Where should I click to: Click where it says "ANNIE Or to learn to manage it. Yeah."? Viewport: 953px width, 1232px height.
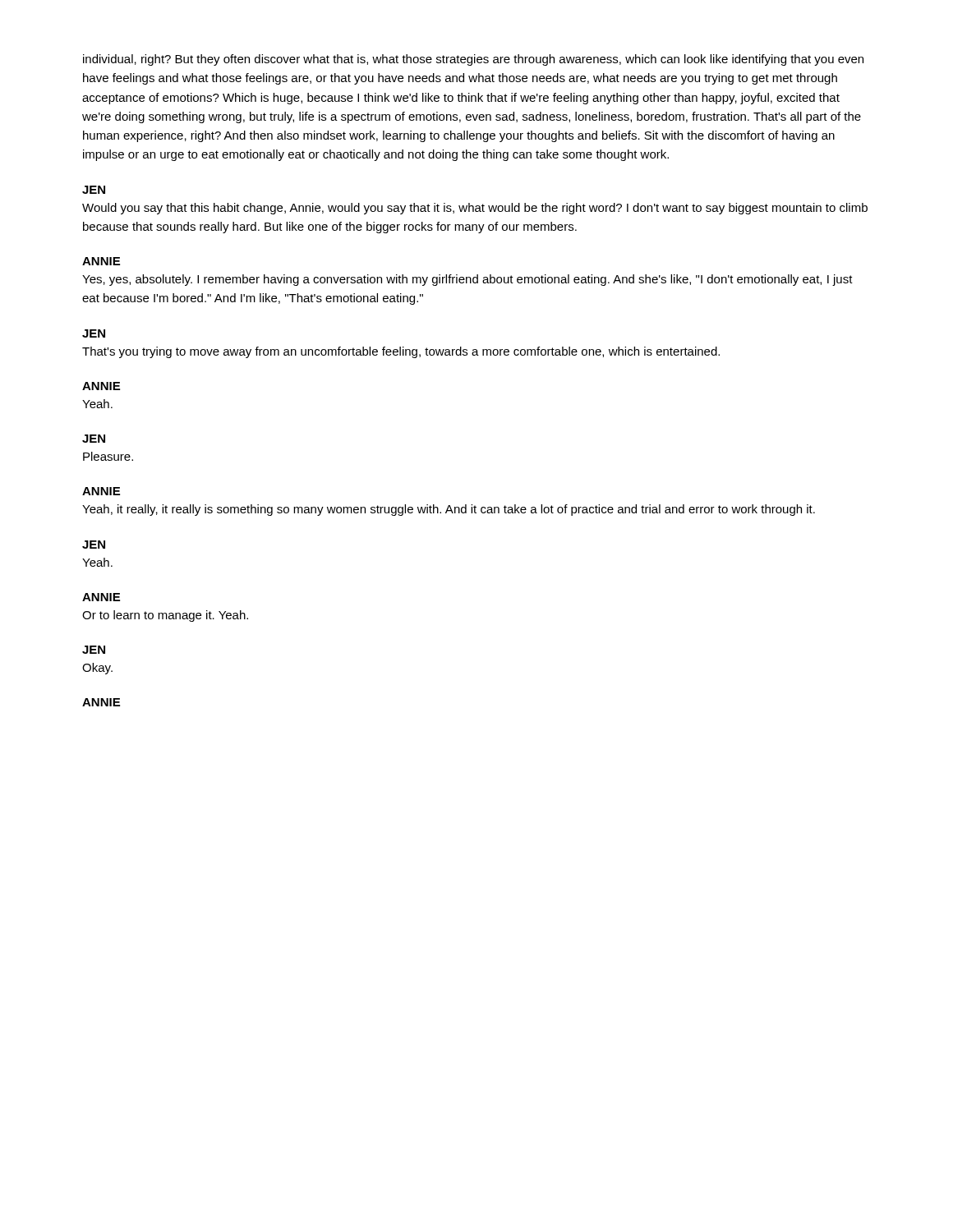(x=101, y=597)
